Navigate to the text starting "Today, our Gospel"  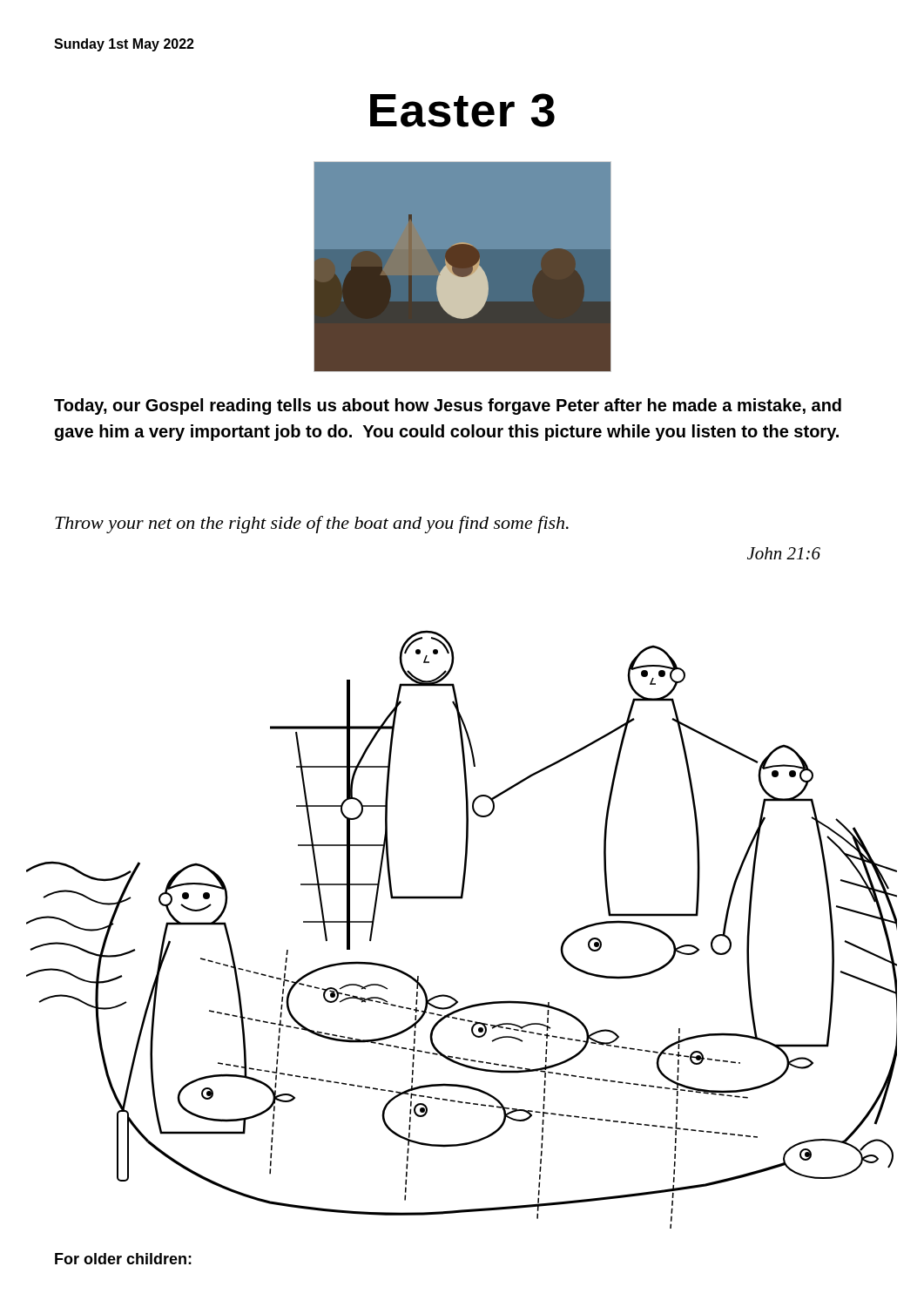pyautogui.click(x=448, y=418)
